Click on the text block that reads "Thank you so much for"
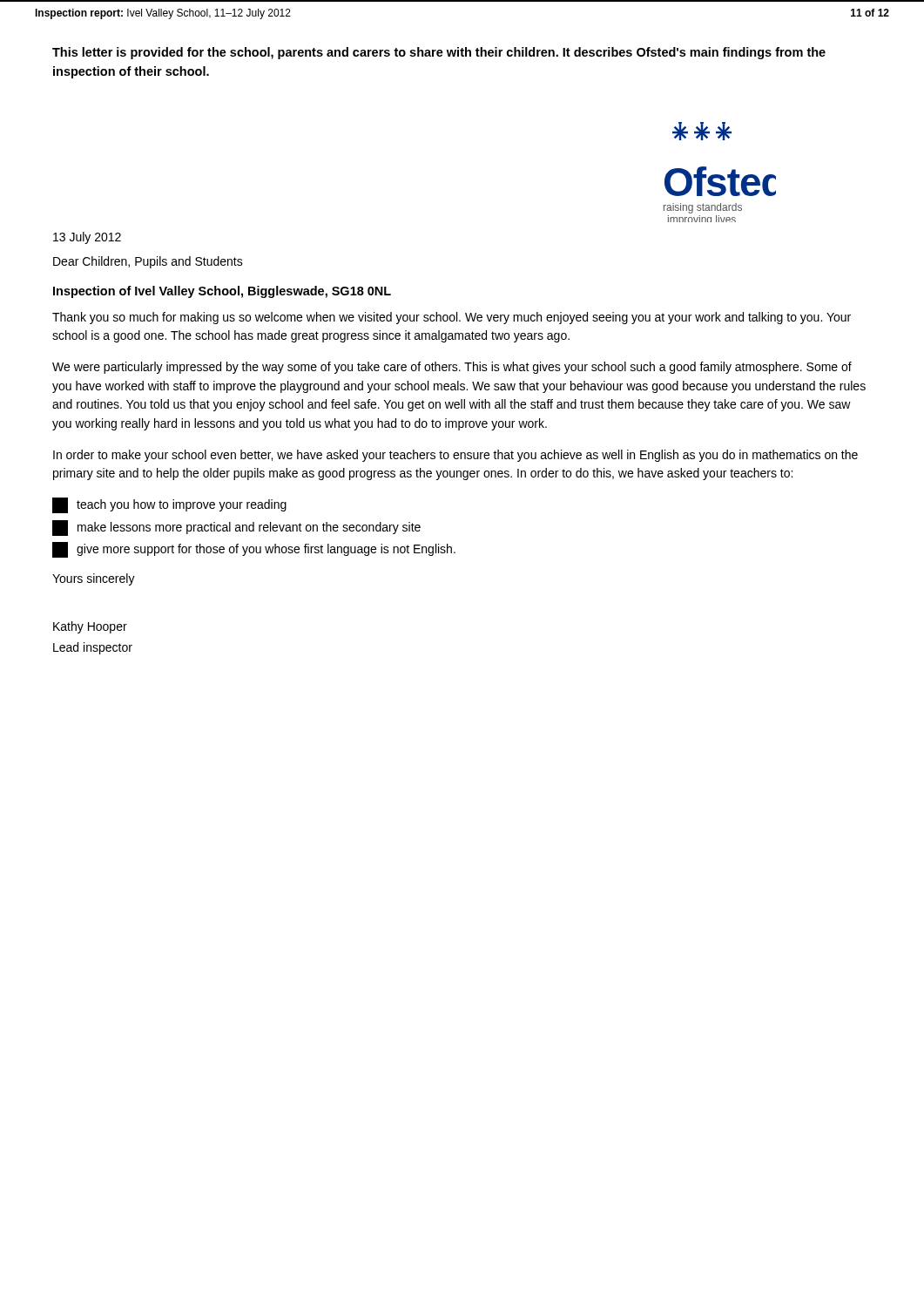924x1307 pixels. [x=452, y=326]
